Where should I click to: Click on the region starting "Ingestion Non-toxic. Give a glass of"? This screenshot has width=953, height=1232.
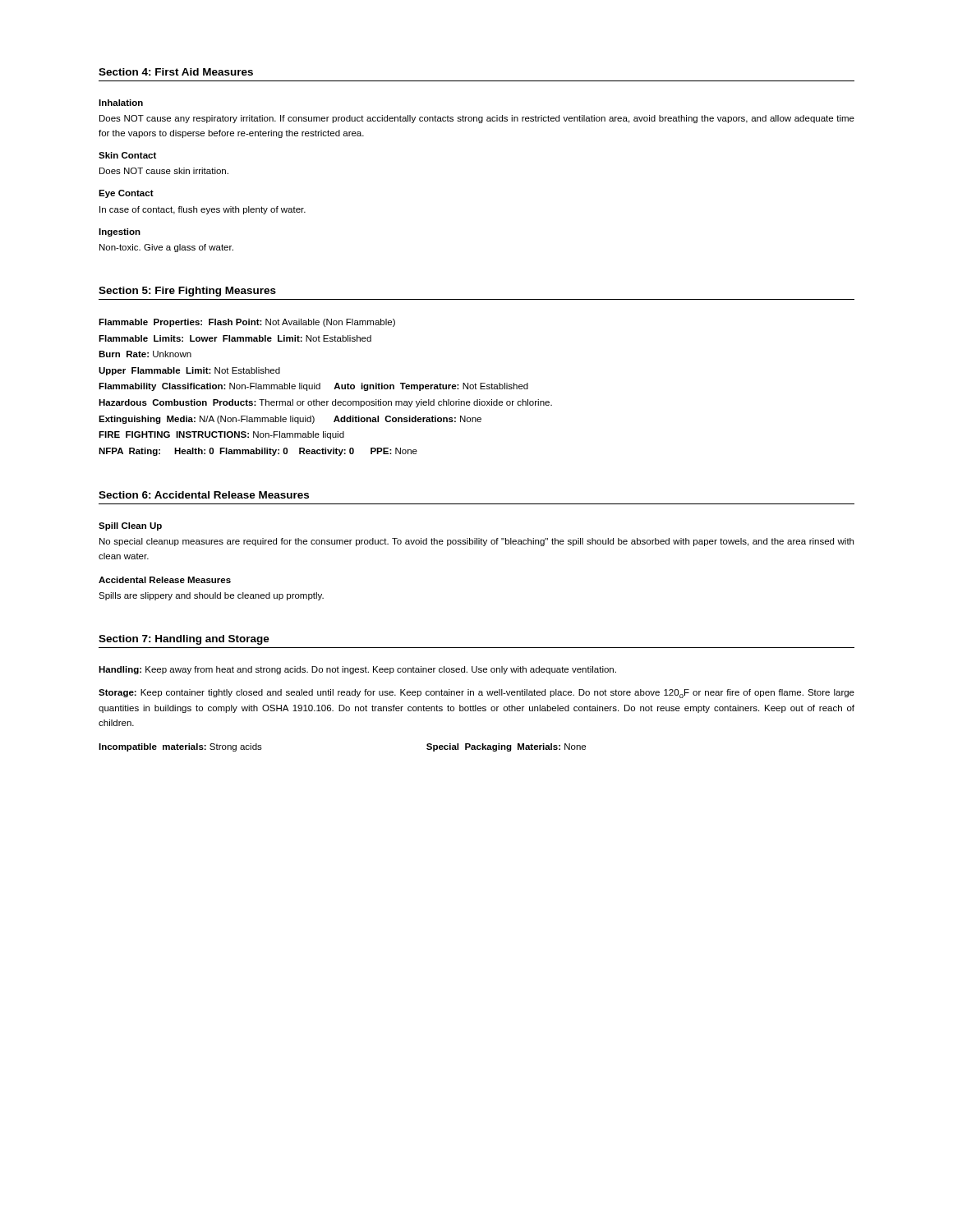120,232
